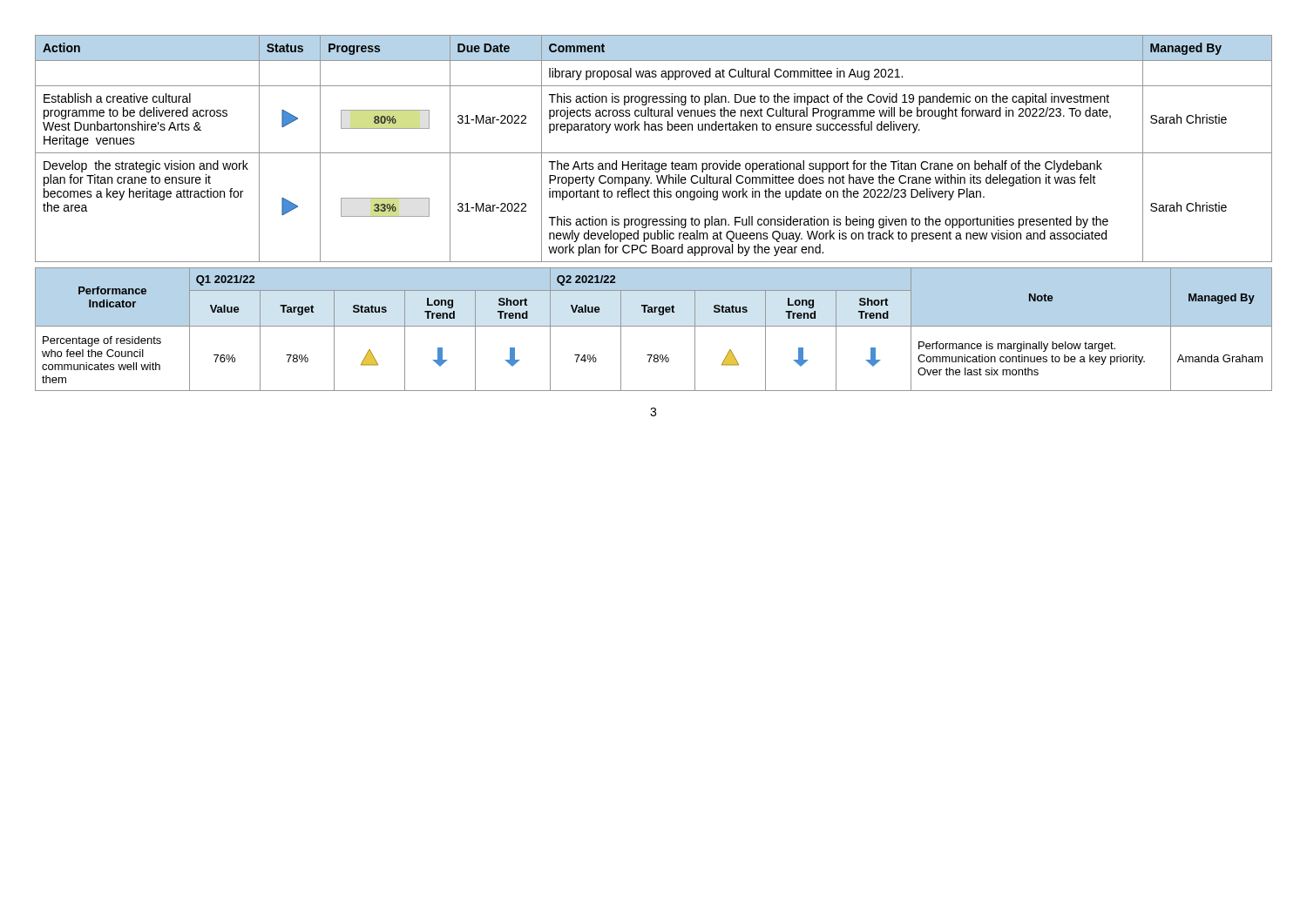Find the table that mentions "Q1 2021/22"
Image resolution: width=1307 pixels, height=924 pixels.
point(654,329)
